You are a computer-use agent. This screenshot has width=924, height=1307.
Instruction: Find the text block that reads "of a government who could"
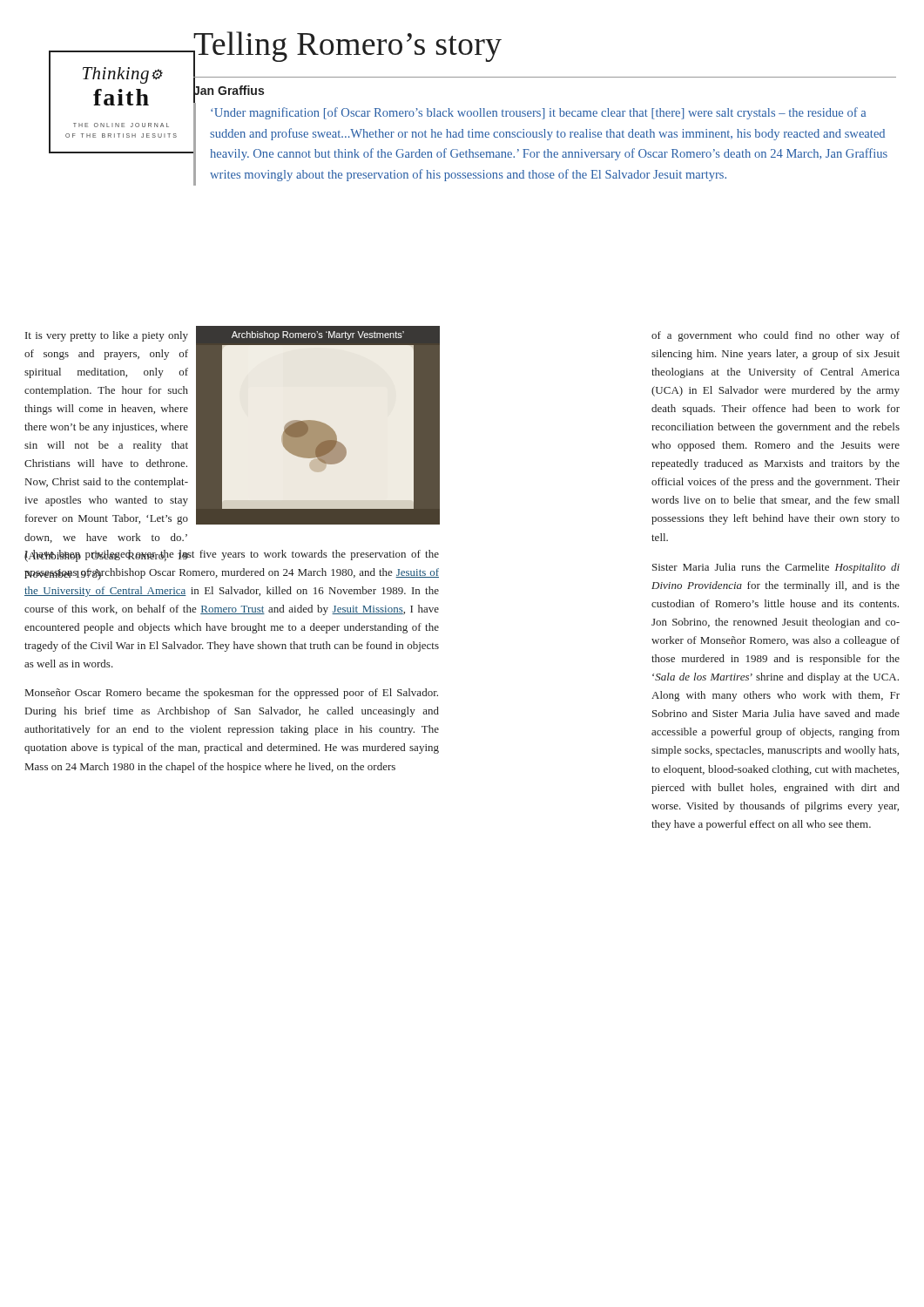pos(776,436)
